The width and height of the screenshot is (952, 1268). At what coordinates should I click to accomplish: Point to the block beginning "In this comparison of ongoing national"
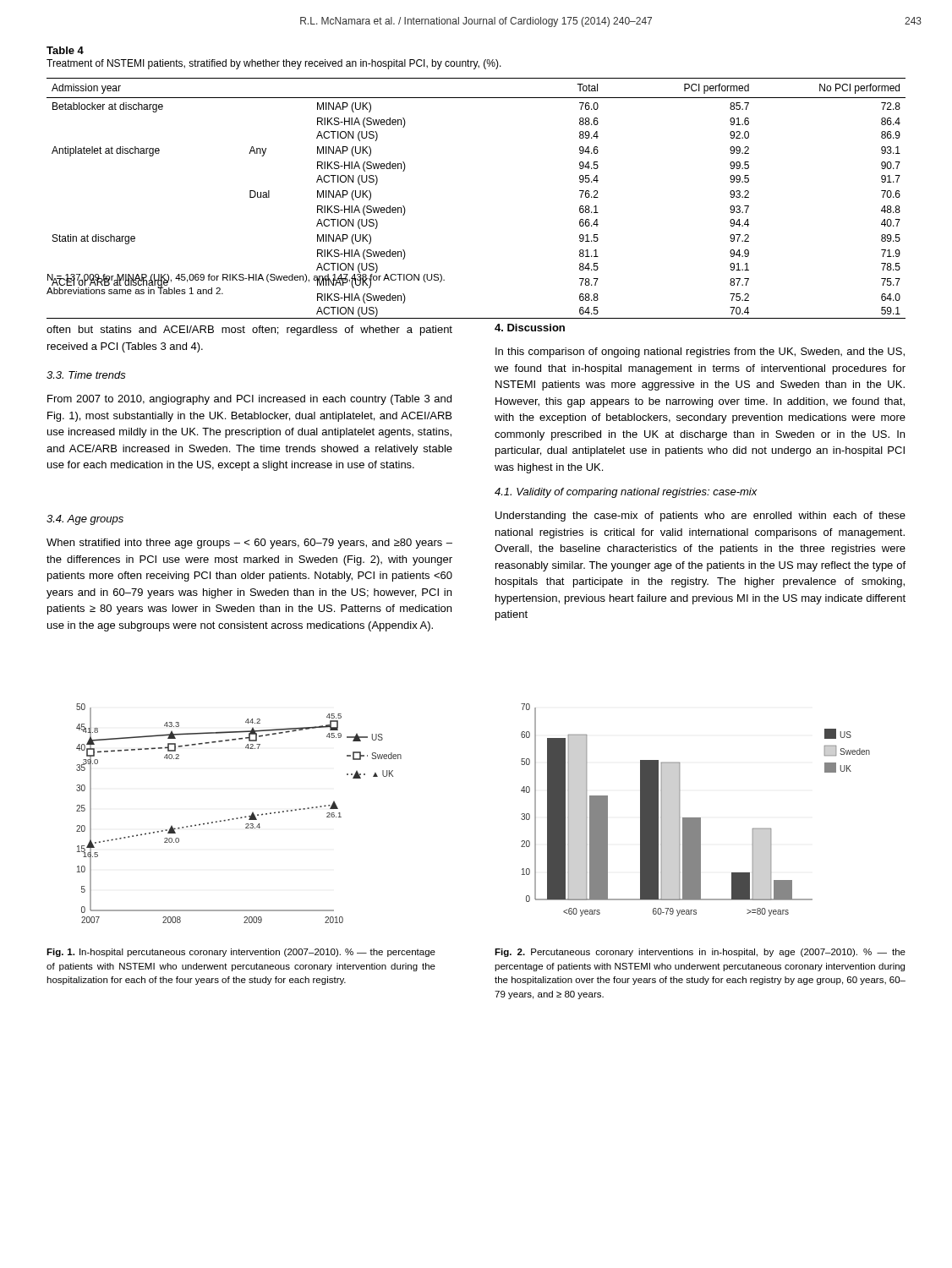[700, 409]
